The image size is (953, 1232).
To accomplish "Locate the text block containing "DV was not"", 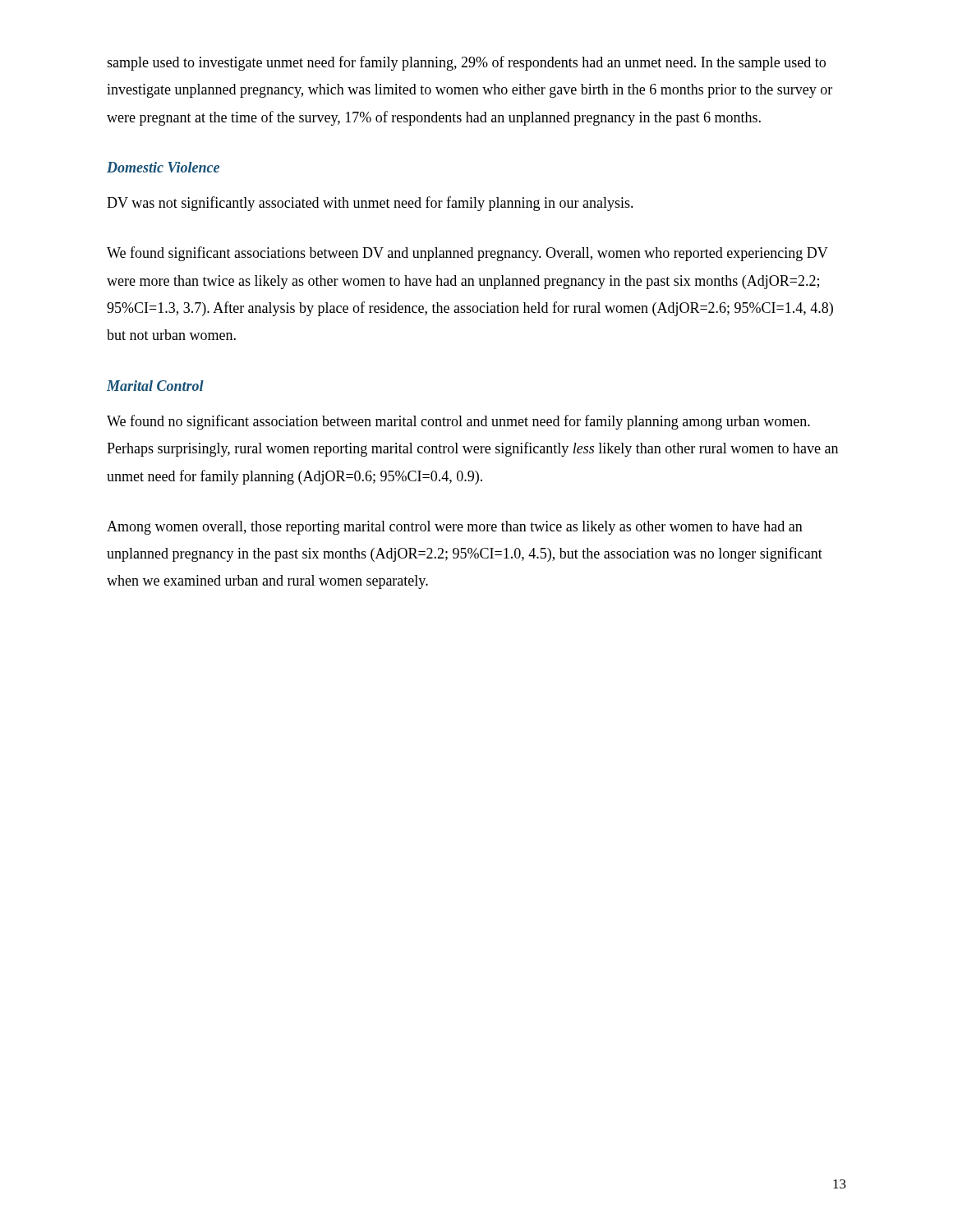I will tap(370, 203).
